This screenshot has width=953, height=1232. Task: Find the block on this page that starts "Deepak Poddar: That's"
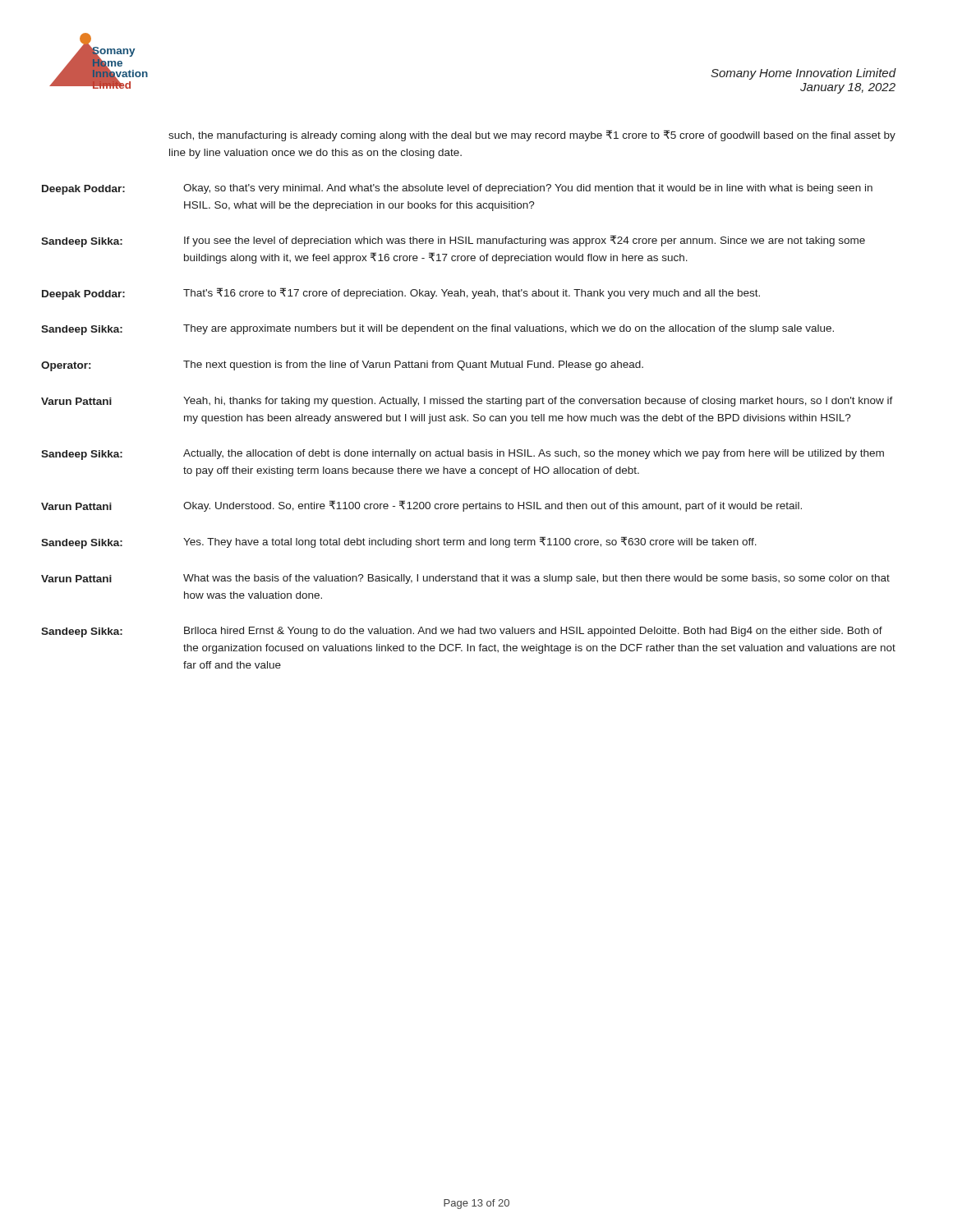click(x=468, y=294)
